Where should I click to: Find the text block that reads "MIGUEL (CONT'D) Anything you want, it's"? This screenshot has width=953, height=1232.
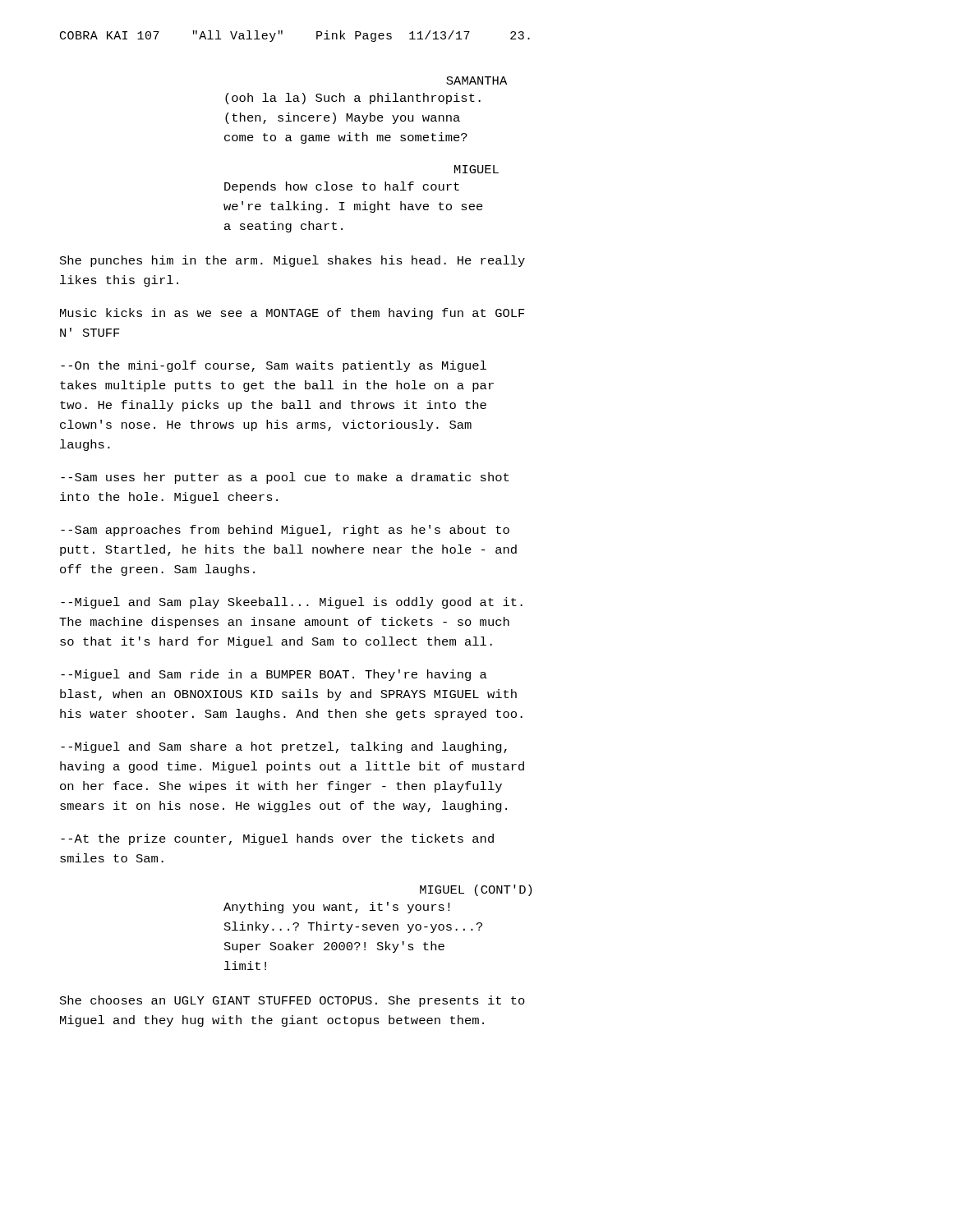pyautogui.click(x=476, y=929)
